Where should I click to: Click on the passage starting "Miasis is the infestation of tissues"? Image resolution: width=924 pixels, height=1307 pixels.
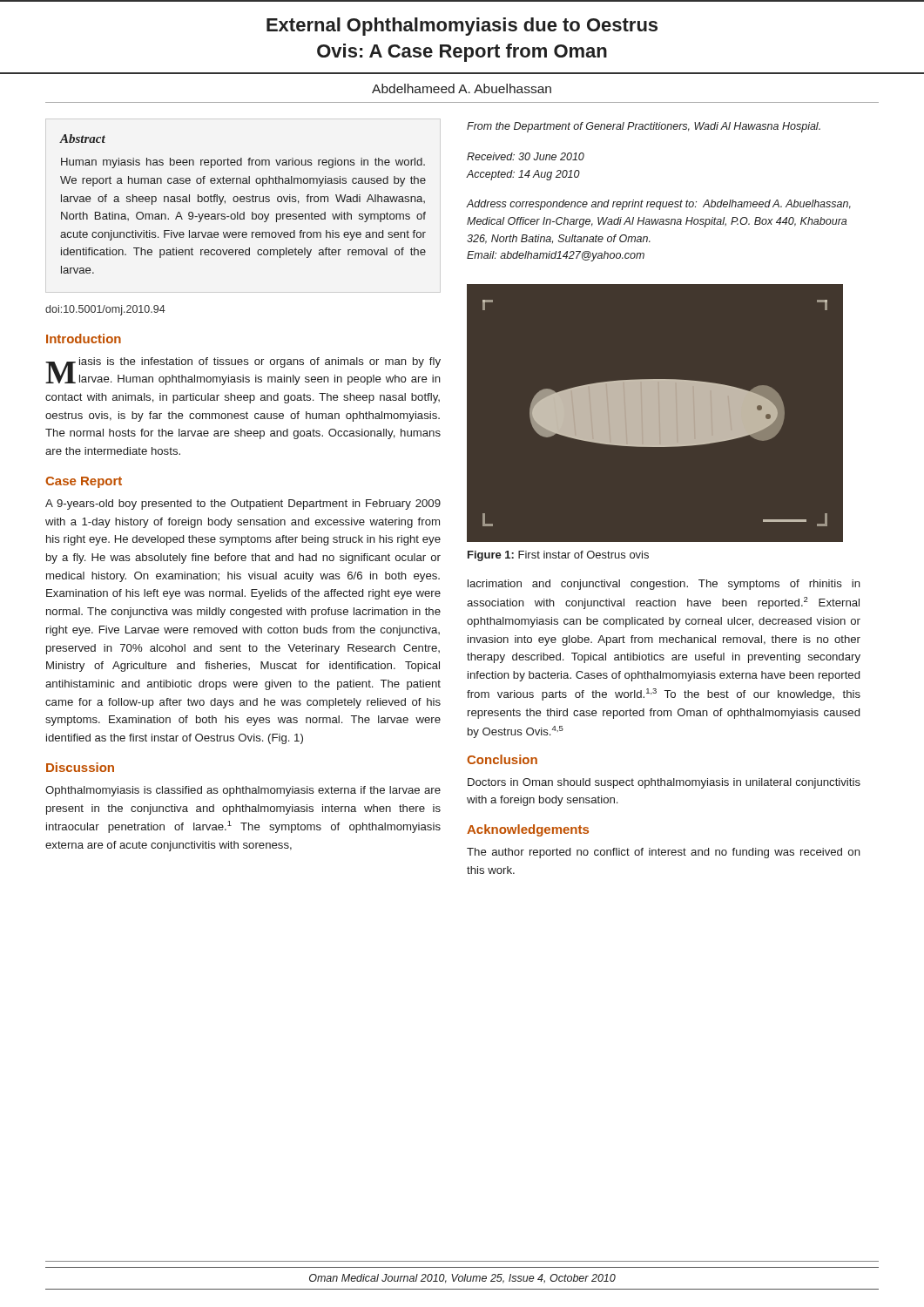[x=243, y=405]
